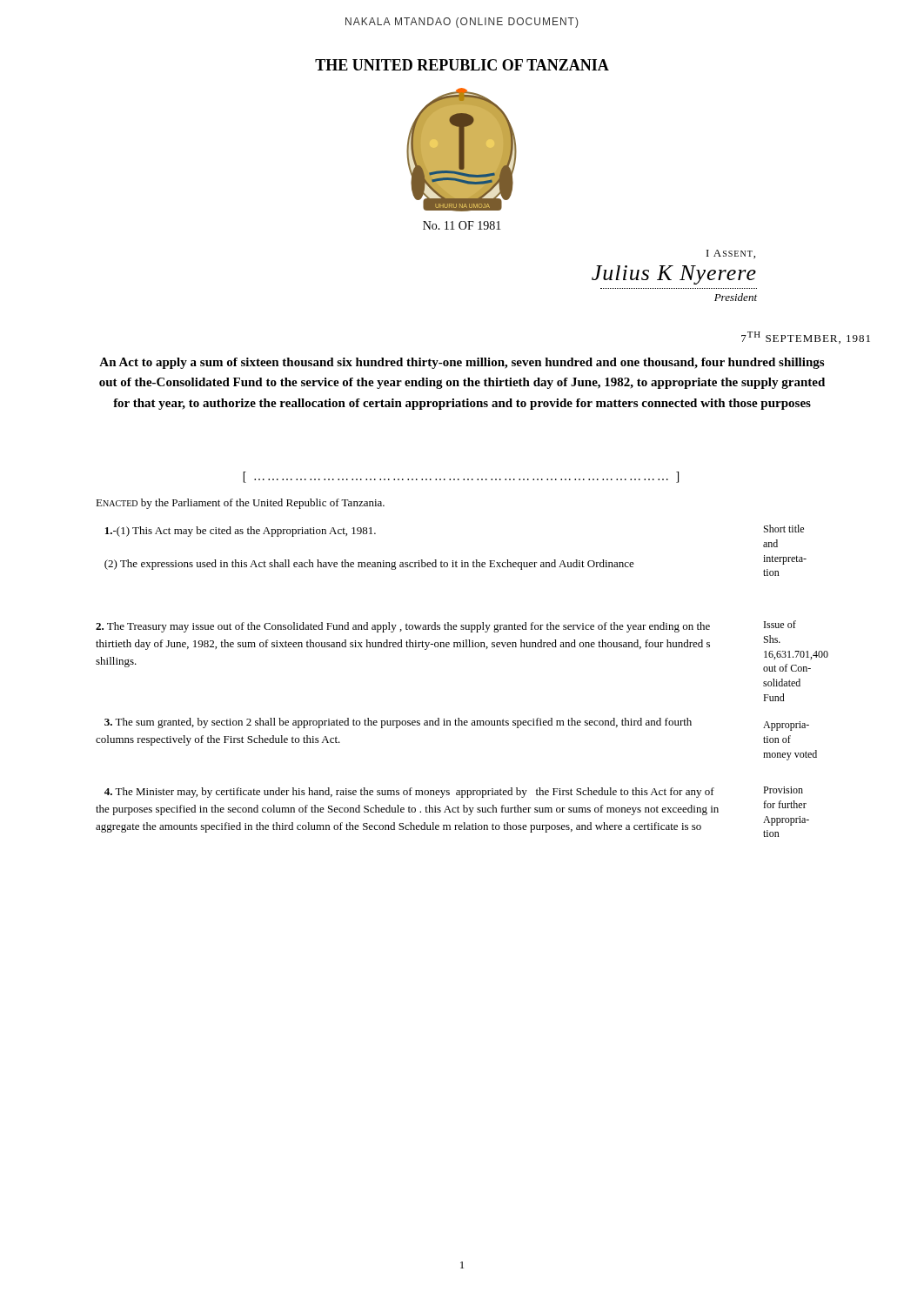924x1305 pixels.
Task: Point to "7TH SEPTEMBER, 1981"
Action: pos(806,337)
